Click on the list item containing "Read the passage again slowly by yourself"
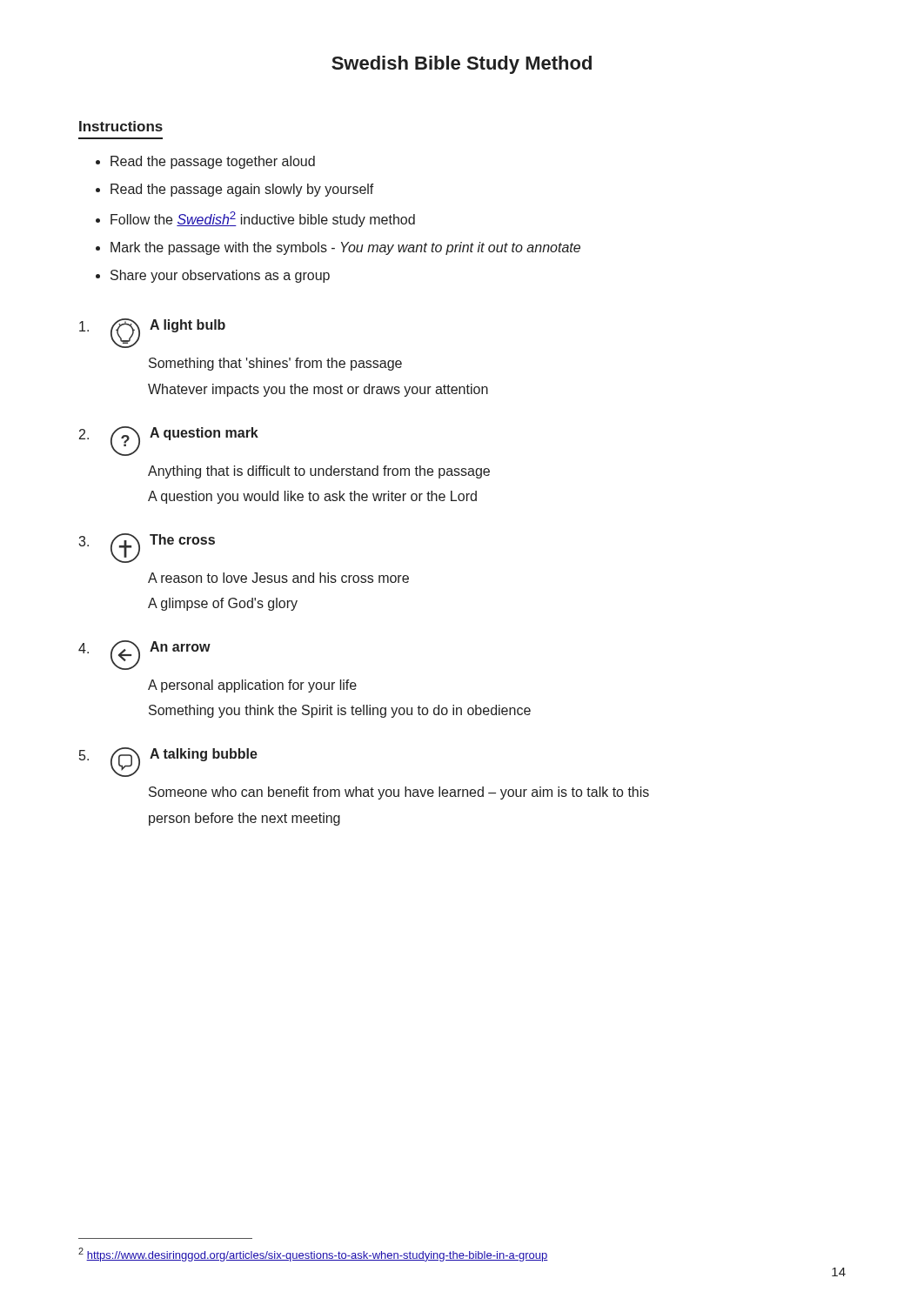 (x=242, y=189)
